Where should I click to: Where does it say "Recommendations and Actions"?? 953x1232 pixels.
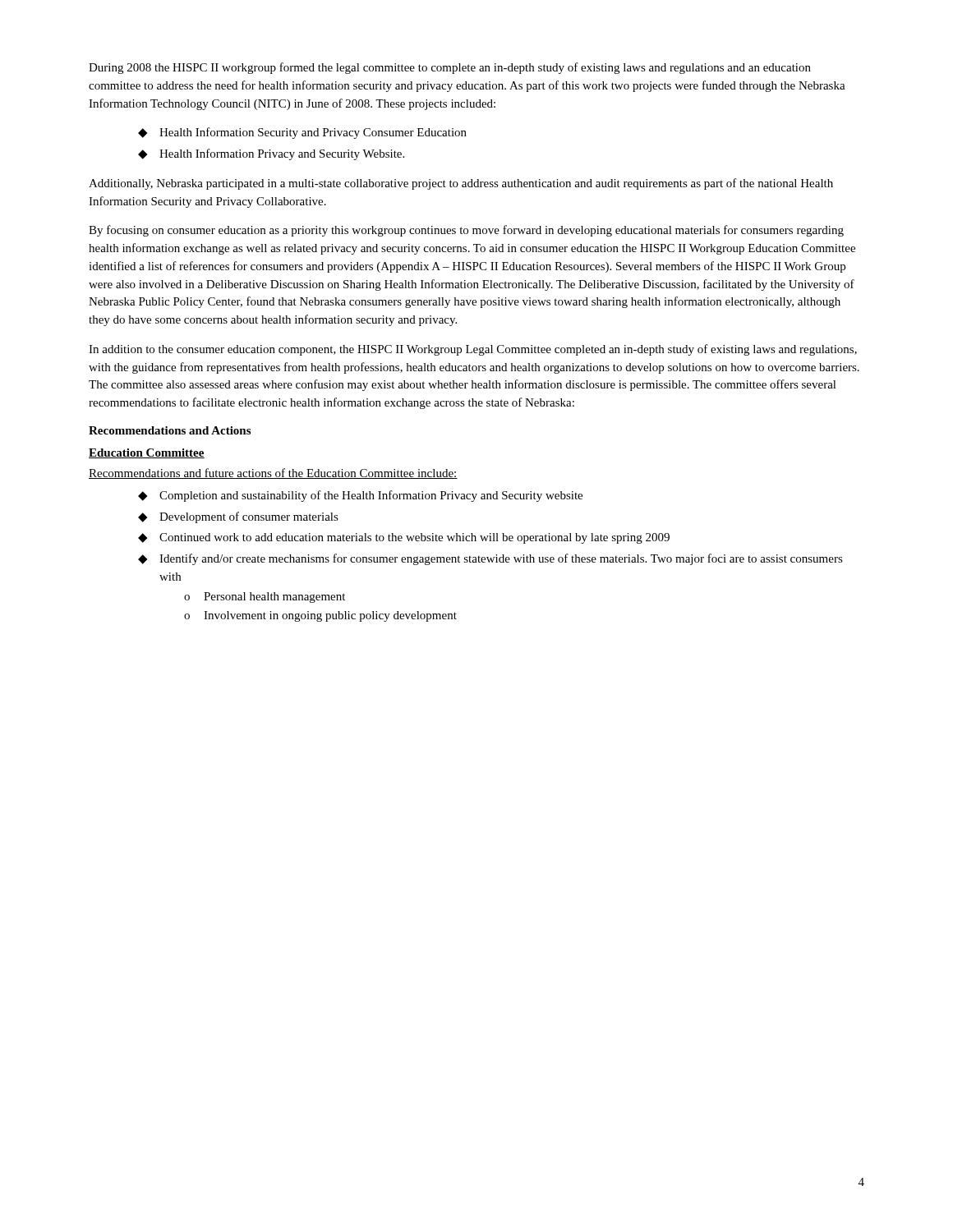click(x=170, y=430)
